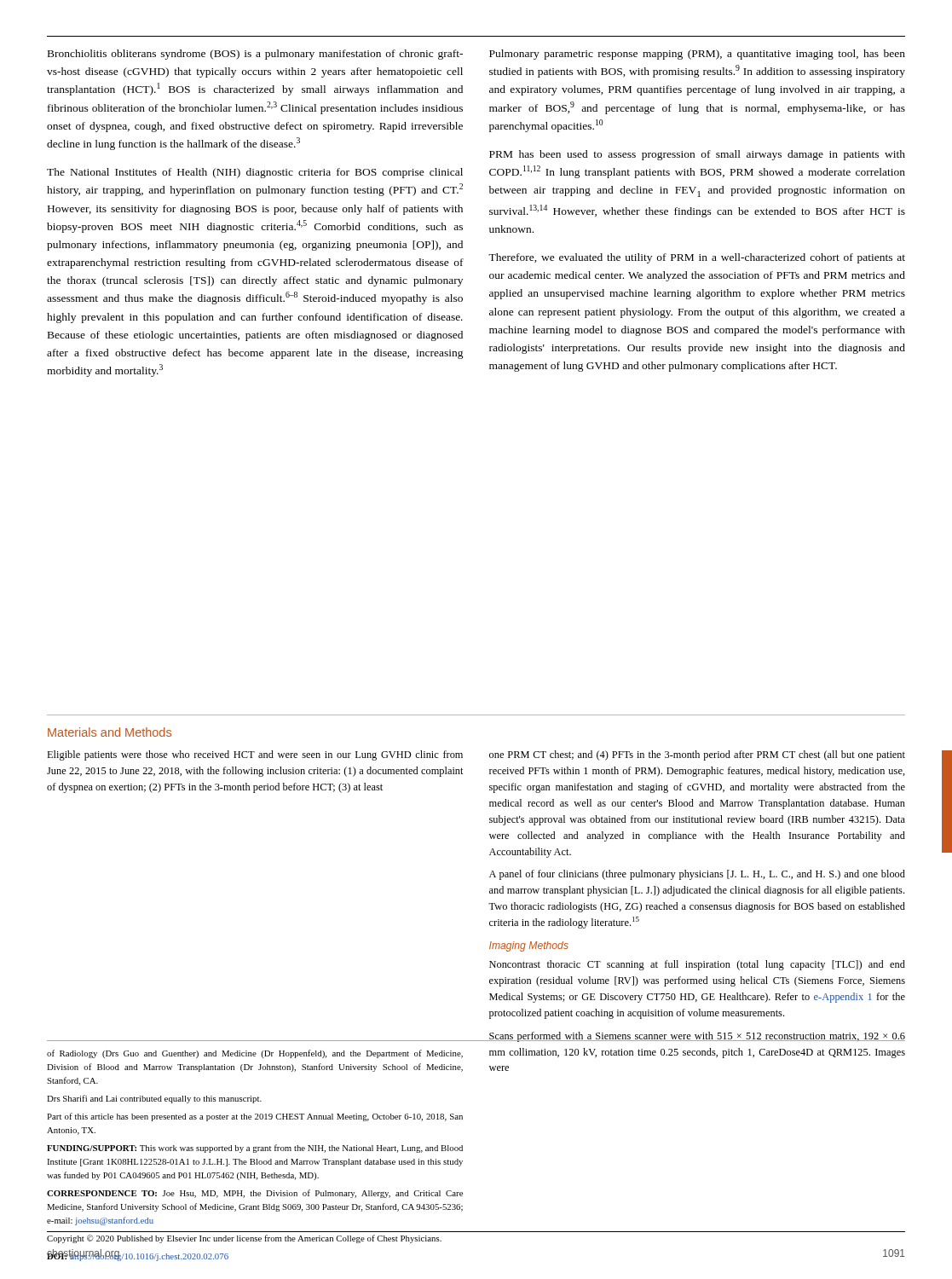Find the block on this page that starts "Therefore, we evaluated the utility of PRM in"
This screenshot has width=952, height=1279.
pyautogui.click(x=697, y=311)
